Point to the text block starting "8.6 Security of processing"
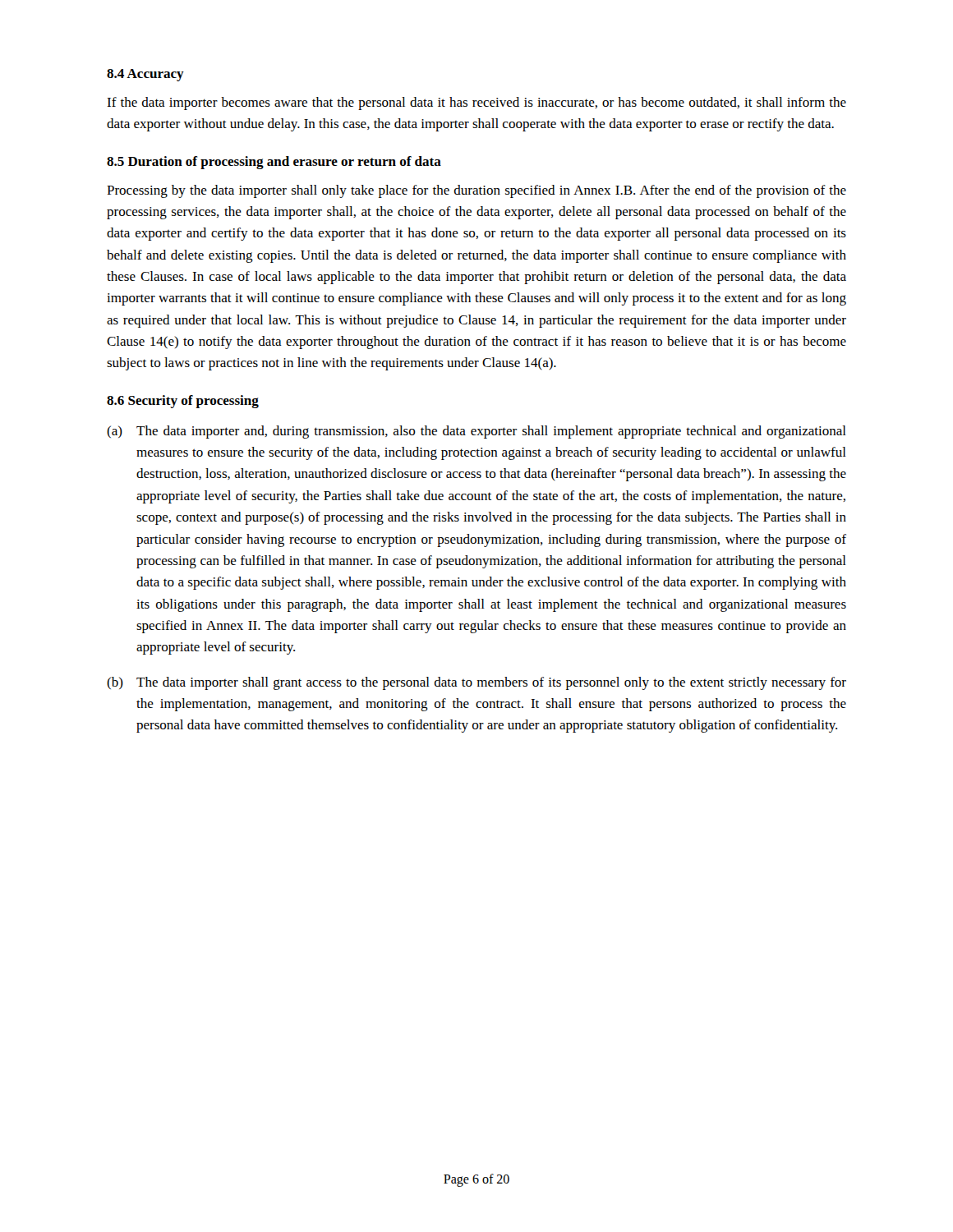 (x=183, y=400)
